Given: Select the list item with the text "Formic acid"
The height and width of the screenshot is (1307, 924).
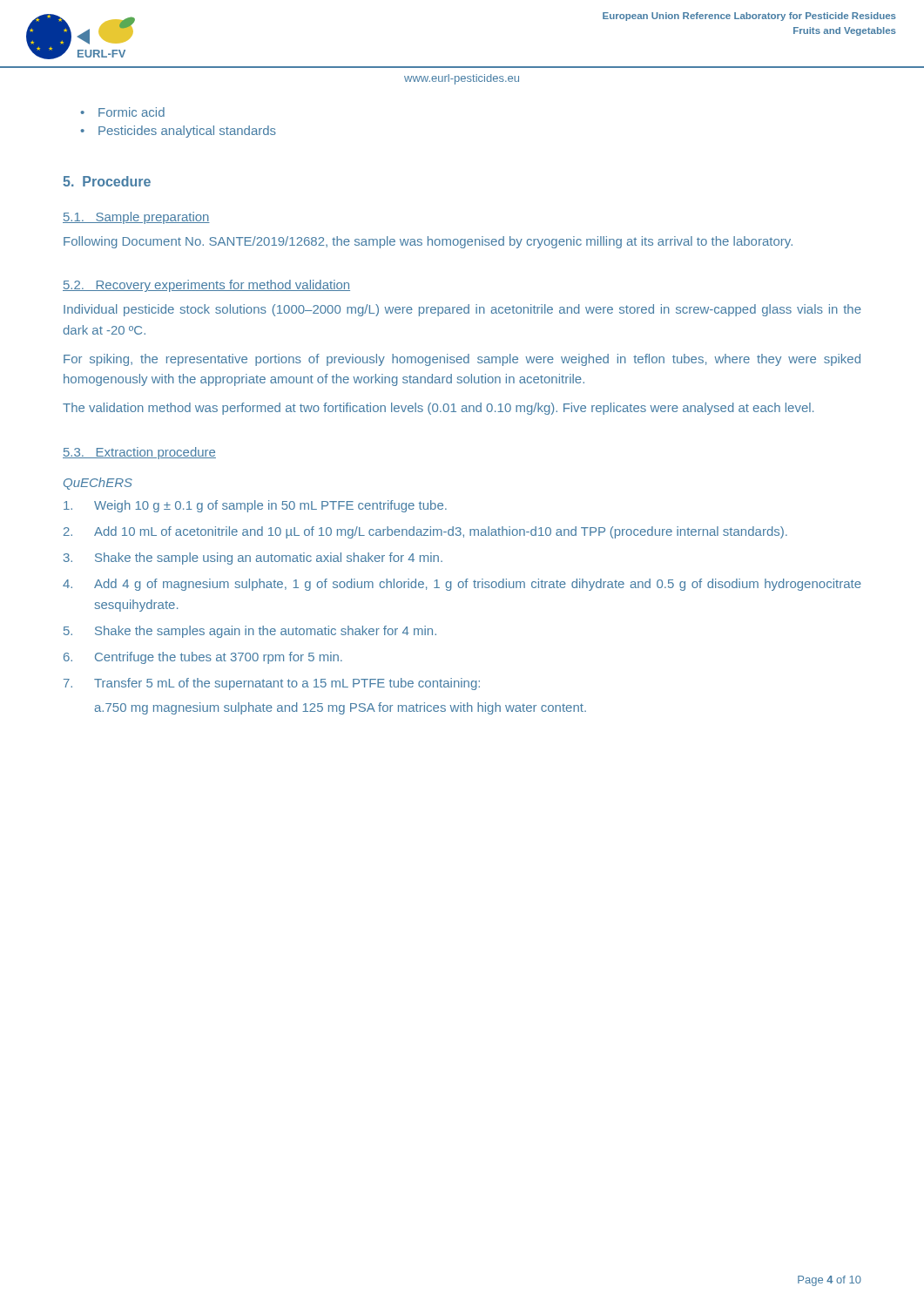Looking at the screenshot, I should (x=123, y=112).
